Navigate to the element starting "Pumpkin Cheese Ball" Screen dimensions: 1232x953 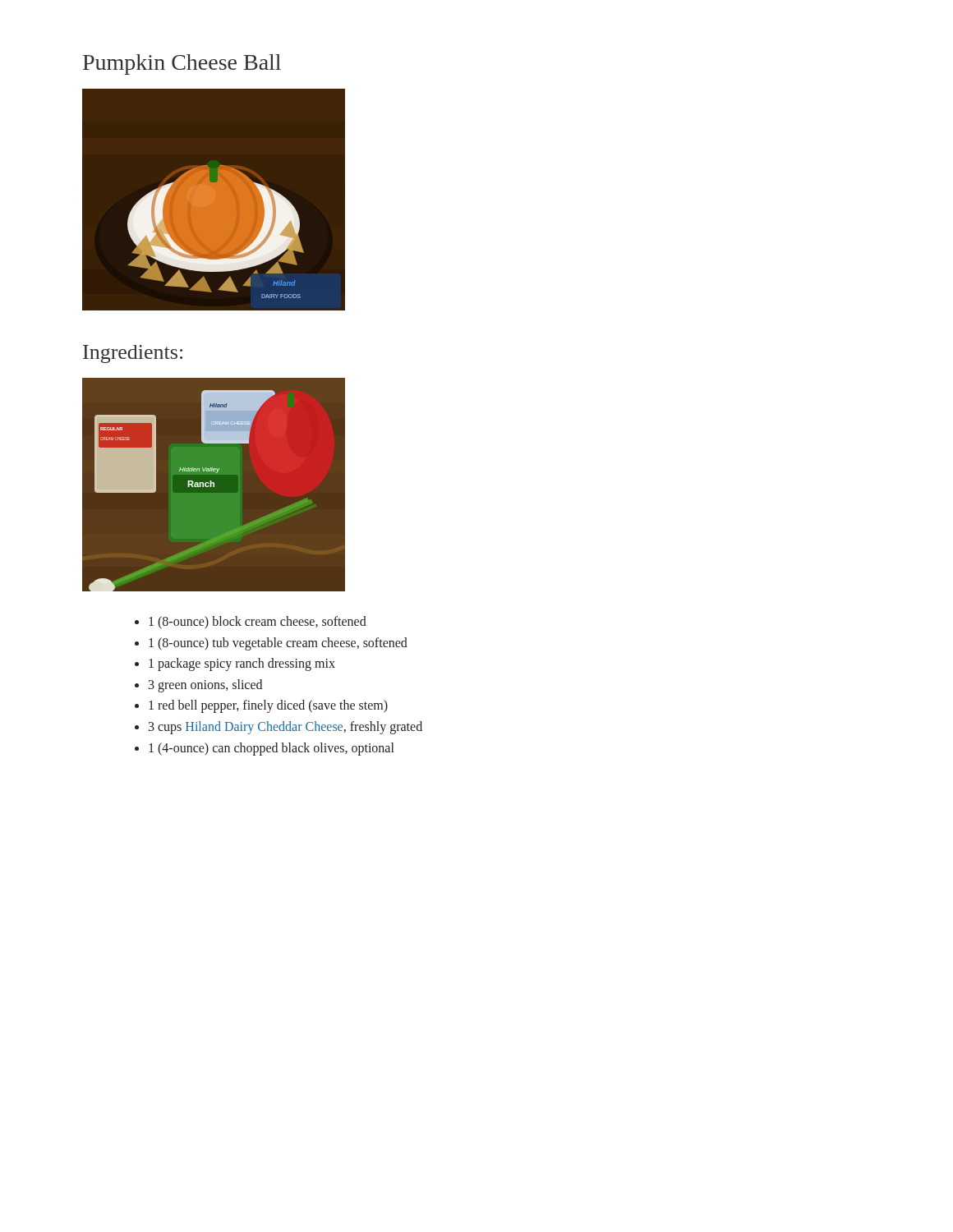click(182, 62)
